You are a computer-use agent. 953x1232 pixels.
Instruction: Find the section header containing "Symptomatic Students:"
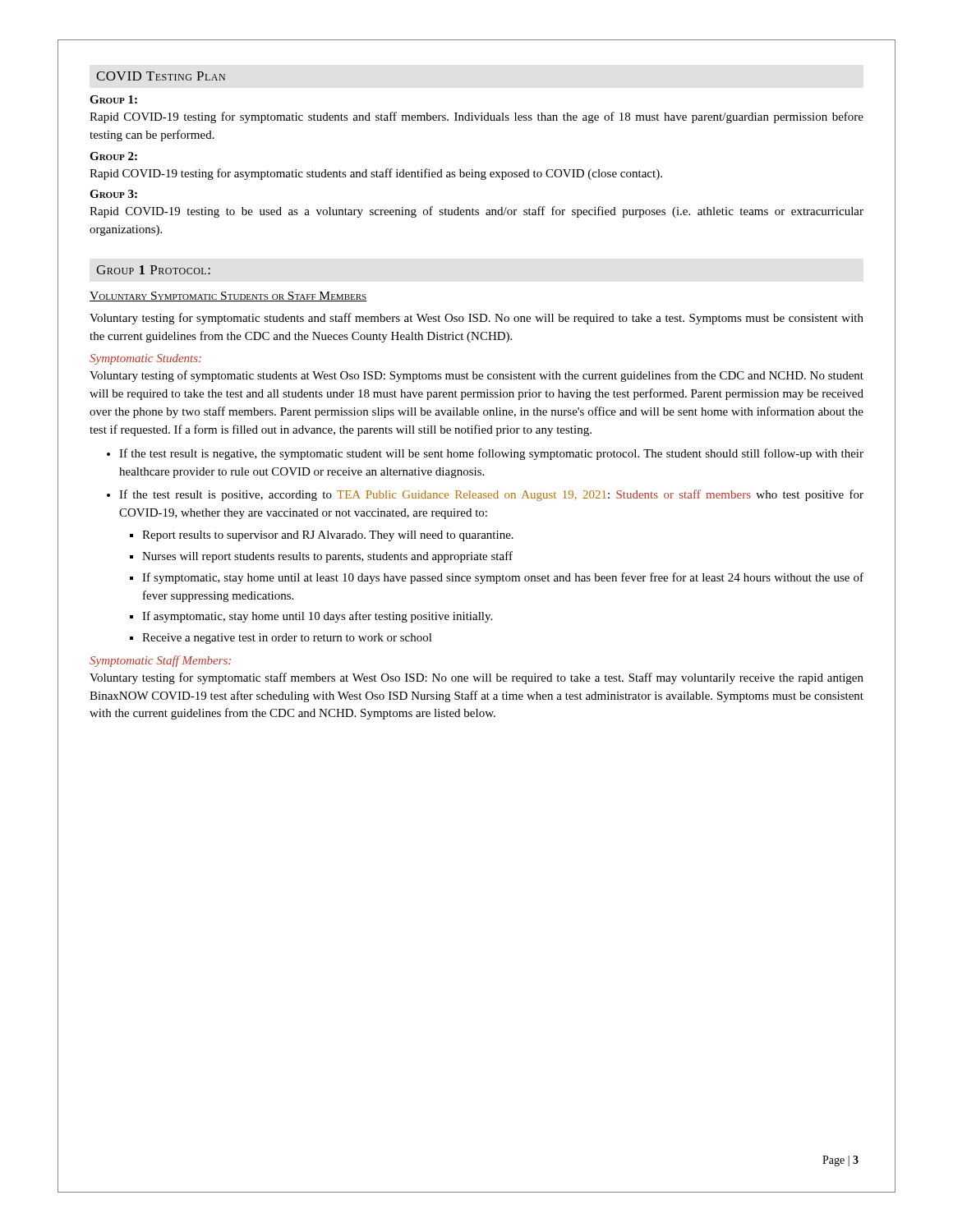146,358
